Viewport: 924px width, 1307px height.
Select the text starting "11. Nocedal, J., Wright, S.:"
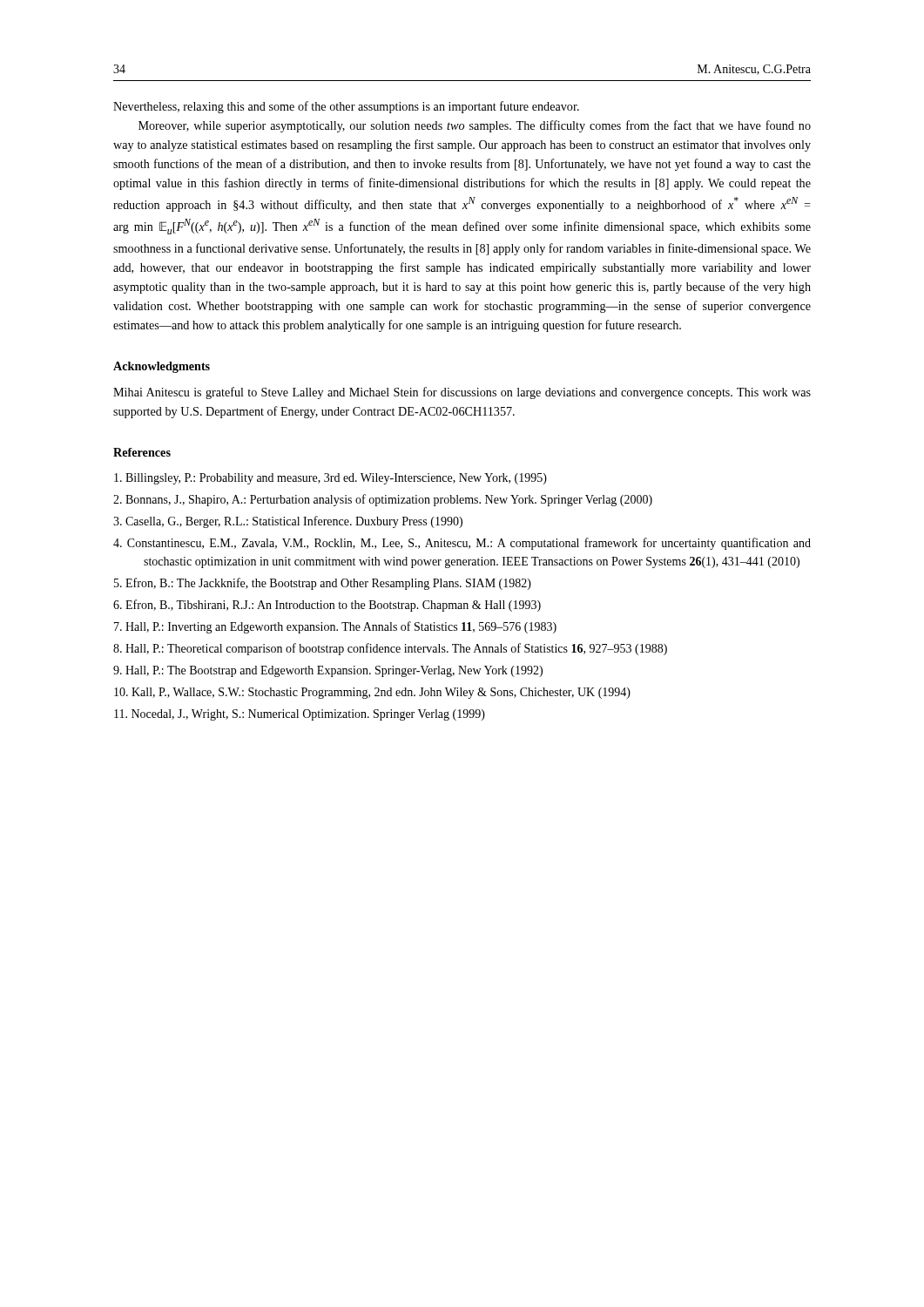click(299, 714)
